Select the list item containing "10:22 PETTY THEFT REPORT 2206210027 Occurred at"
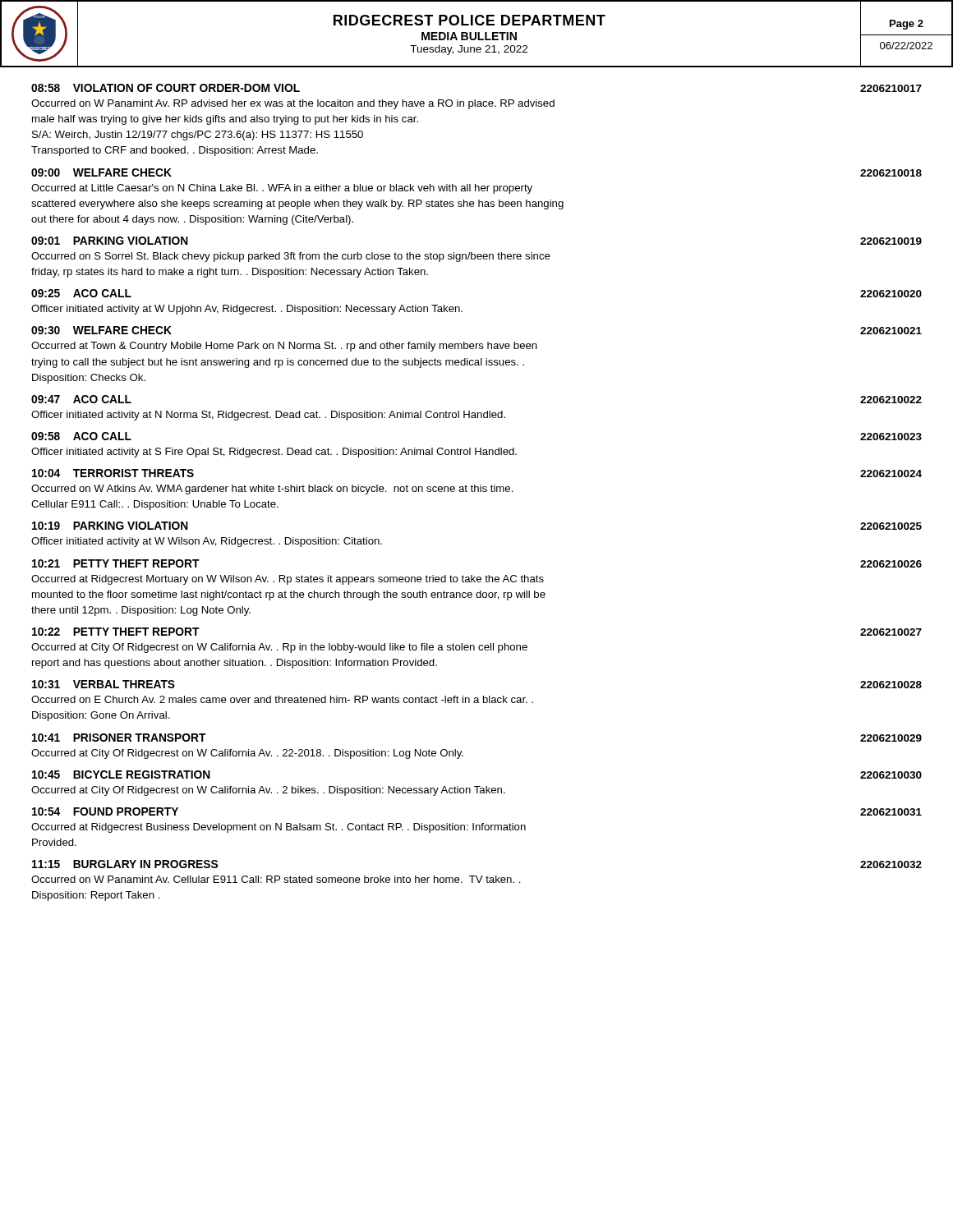 tap(476, 648)
